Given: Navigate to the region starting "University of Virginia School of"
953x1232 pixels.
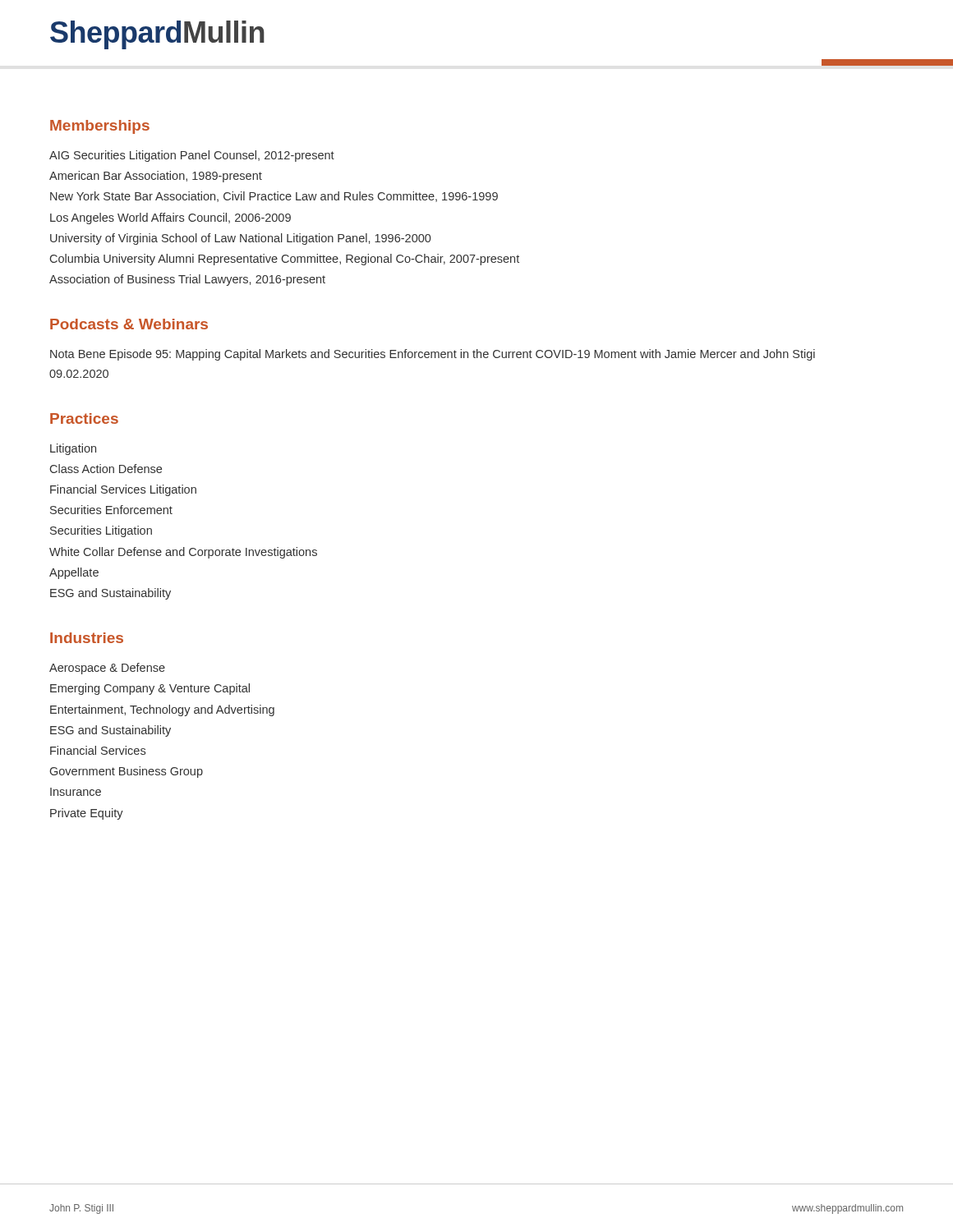Looking at the screenshot, I should coord(240,238).
